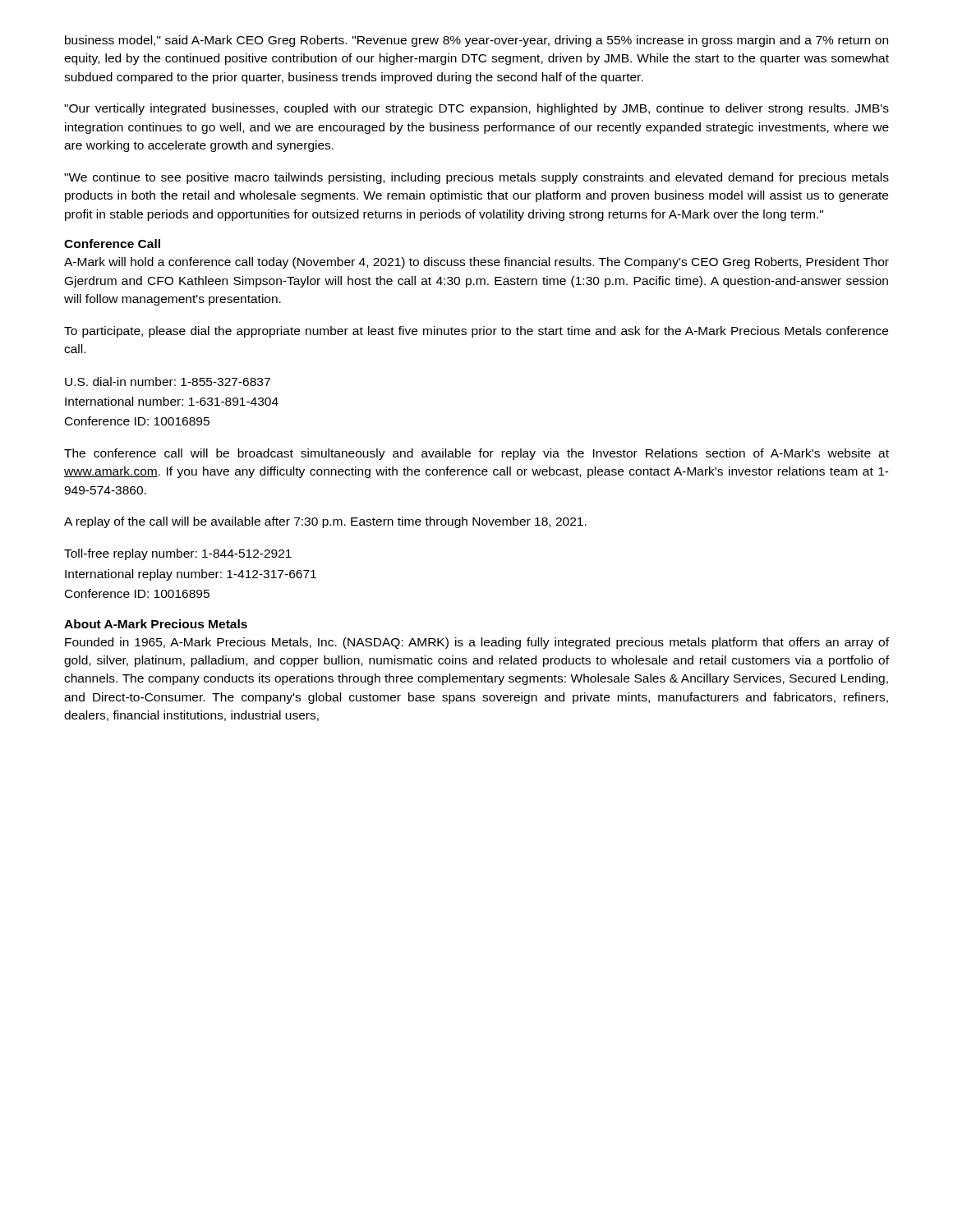The width and height of the screenshot is (953, 1232).
Task: Where does it say "About A-Mark Precious Metals"?
Action: click(156, 623)
